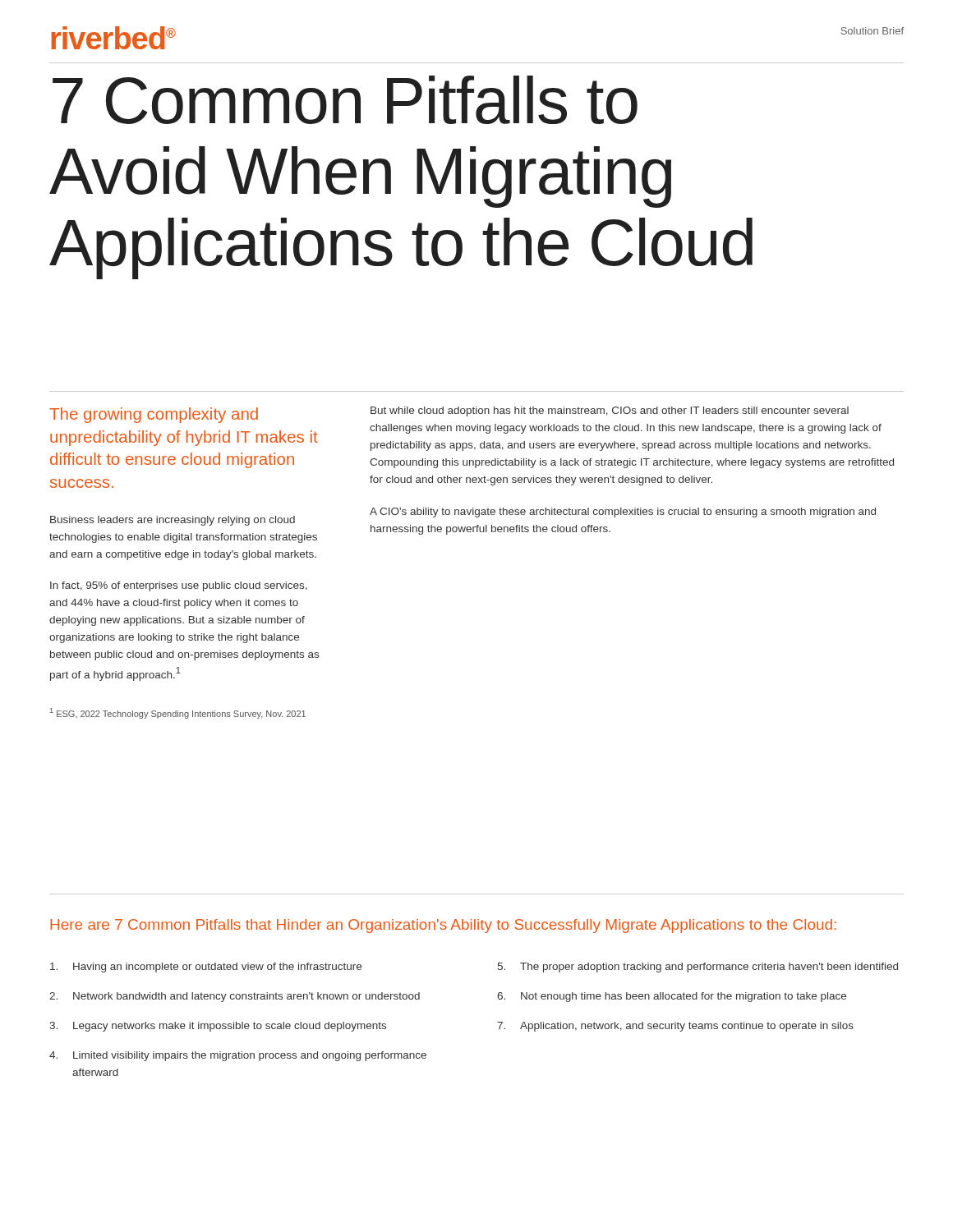Select the footnote that says "1 ESG, 2022 Technology Spending Intentions Survey, Nov."
This screenshot has width=953, height=1232.
[178, 713]
